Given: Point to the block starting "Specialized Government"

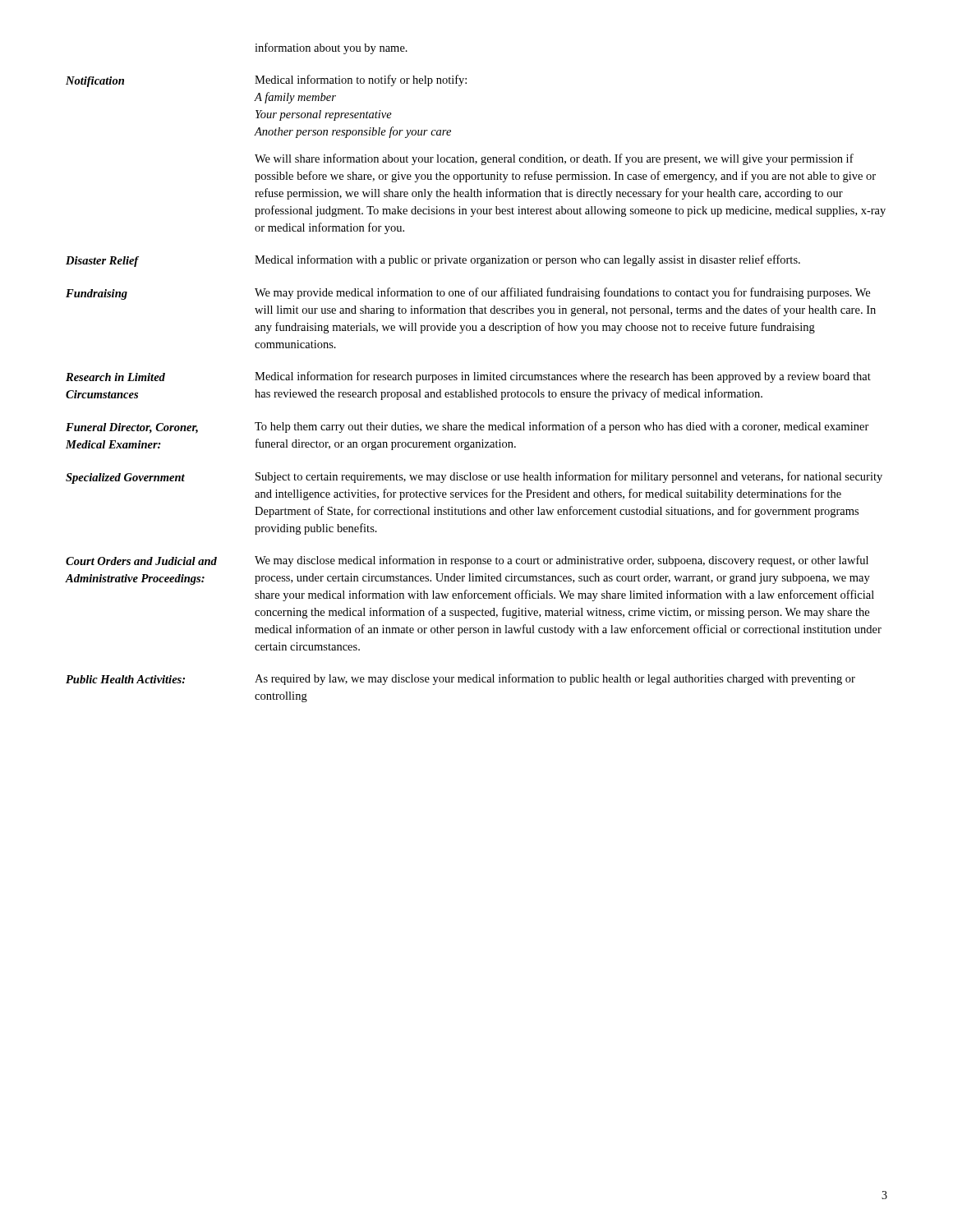Looking at the screenshot, I should point(125,477).
